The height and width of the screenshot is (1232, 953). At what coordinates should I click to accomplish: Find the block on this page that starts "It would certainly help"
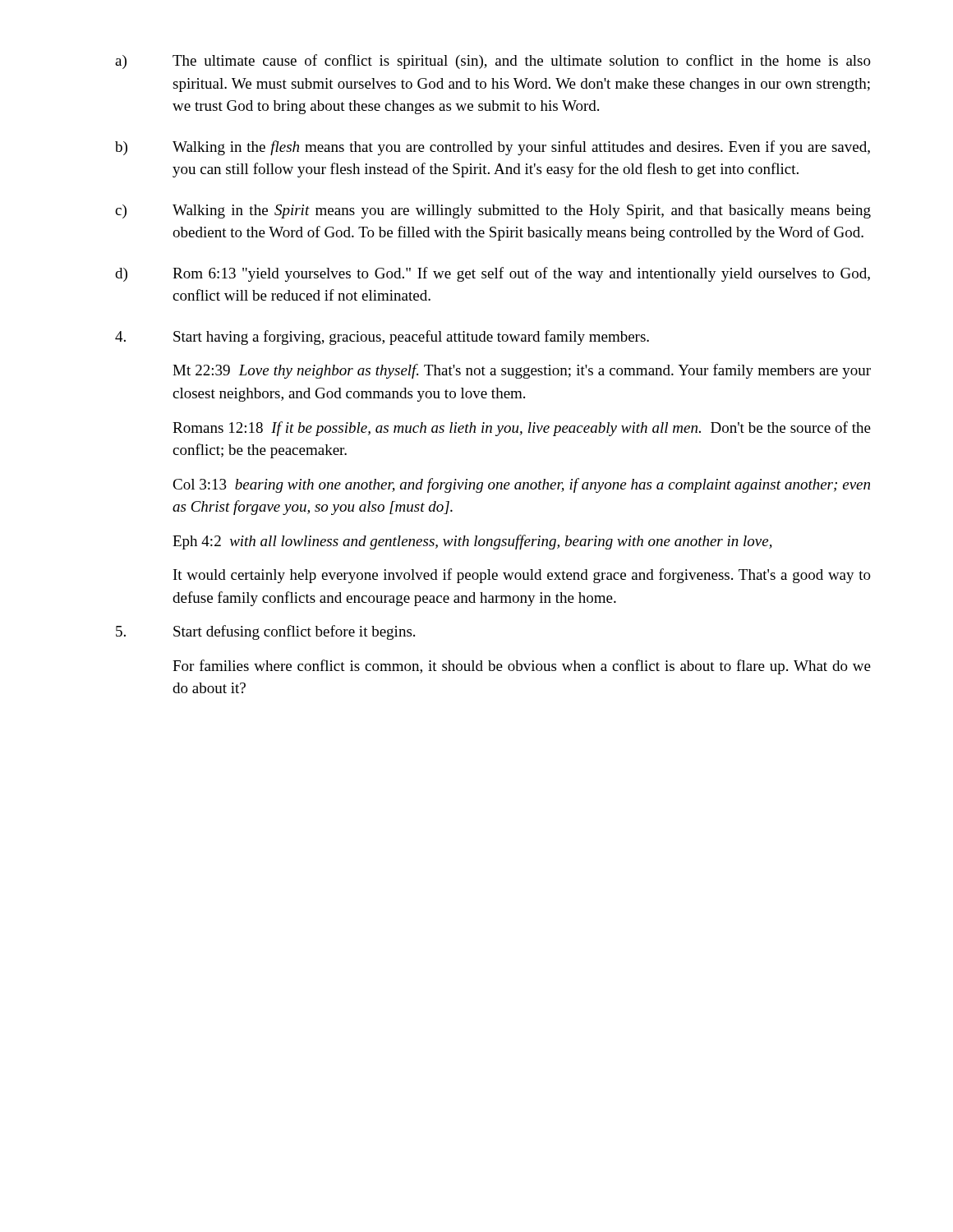pyautogui.click(x=522, y=586)
